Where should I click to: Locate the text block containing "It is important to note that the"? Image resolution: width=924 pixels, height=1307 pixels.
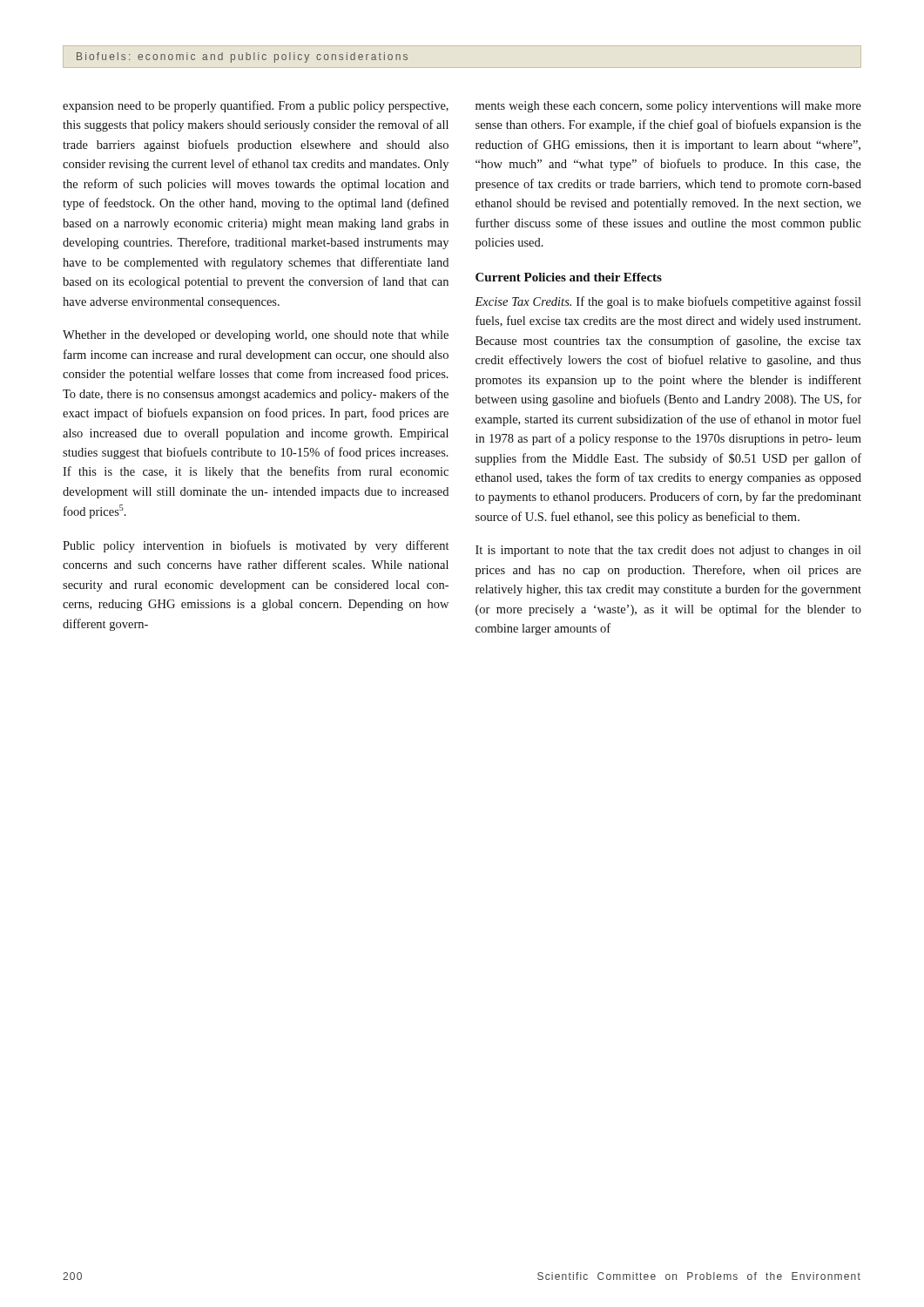[668, 589]
